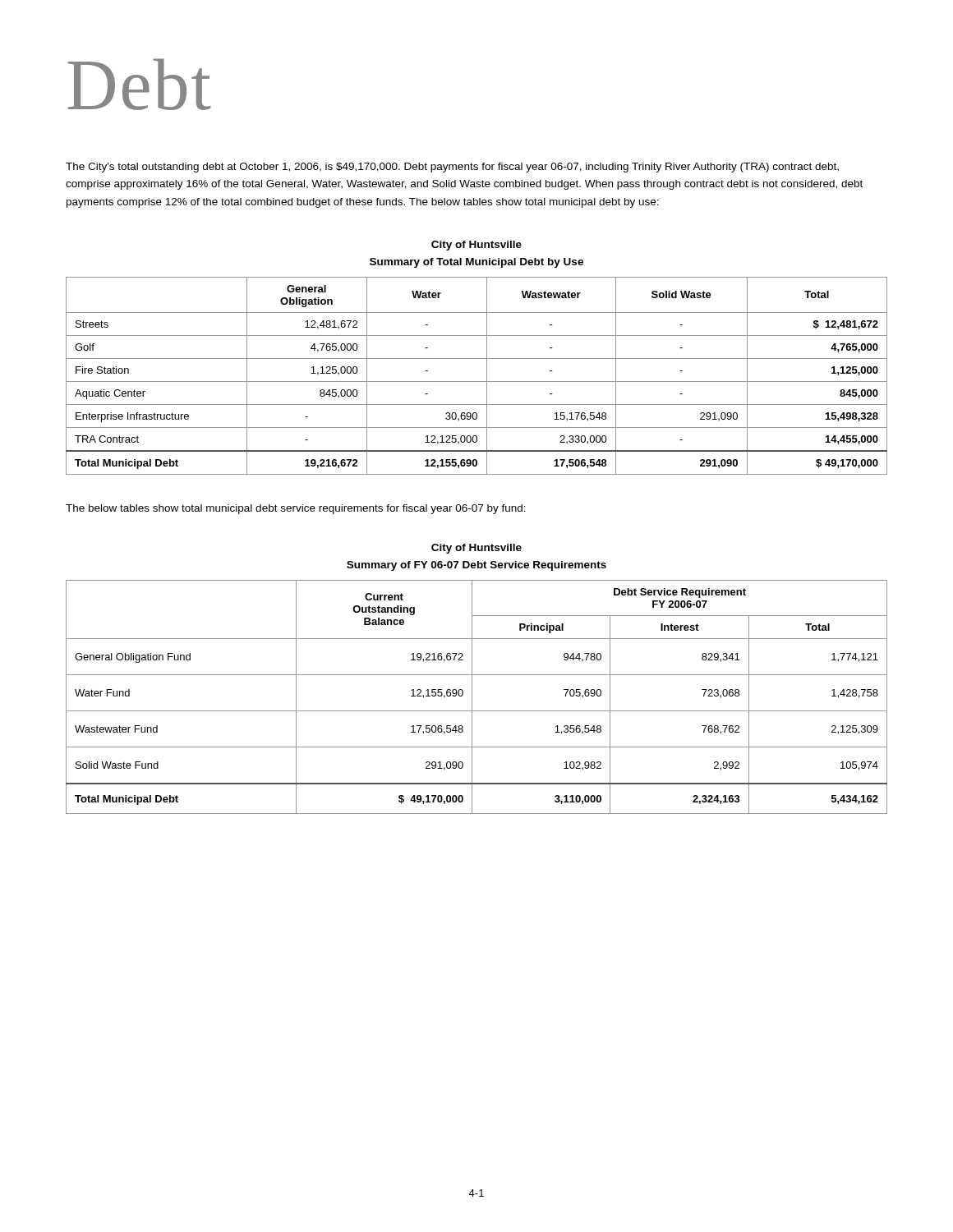
Task: Point to the block beginning "The City's total outstanding"
Action: coord(476,184)
